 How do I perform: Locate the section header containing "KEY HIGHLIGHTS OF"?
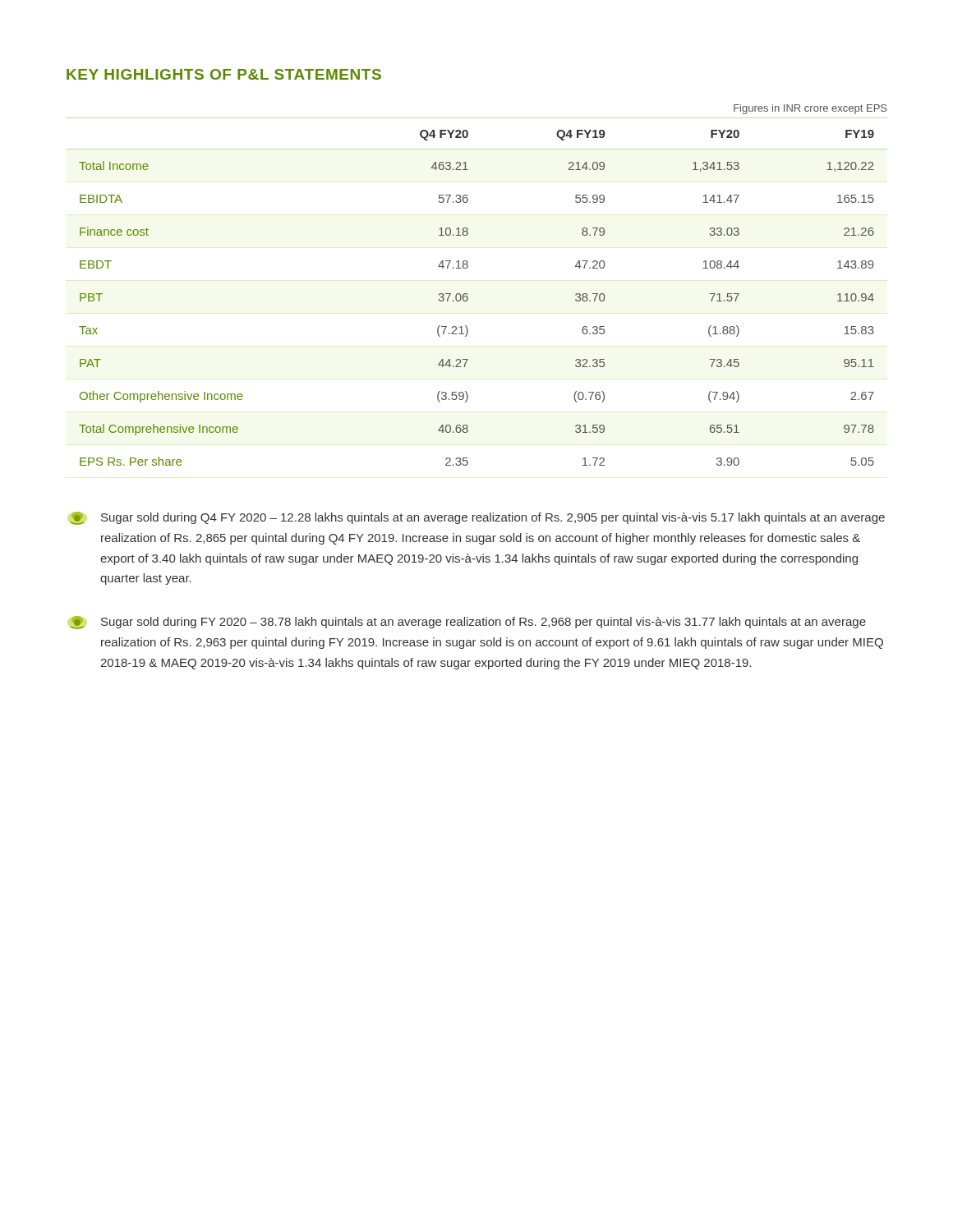click(x=224, y=74)
